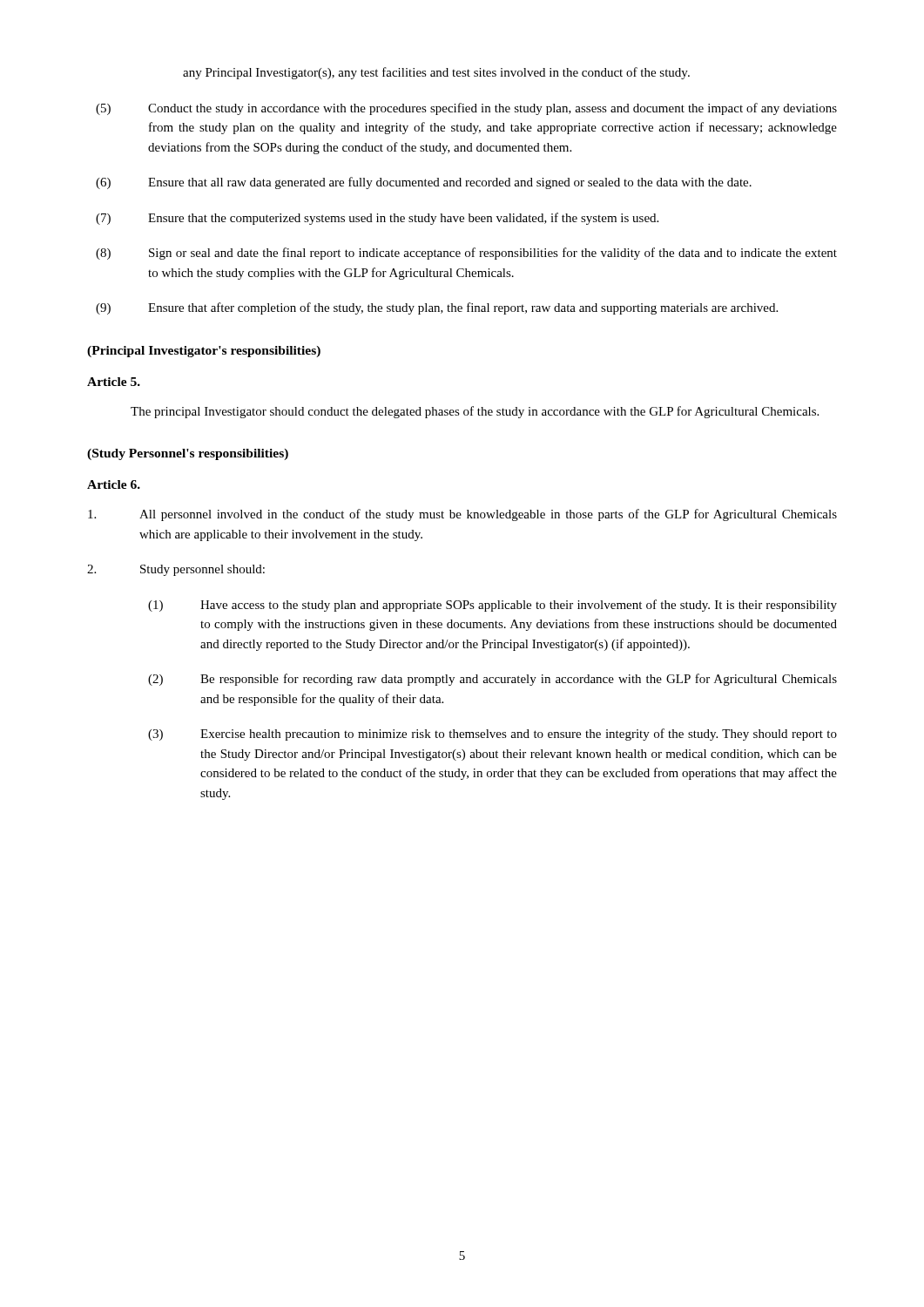This screenshot has height=1307, width=924.
Task: Locate the block of text that opens with "(6) Ensure that all raw data generated"
Action: pos(462,182)
